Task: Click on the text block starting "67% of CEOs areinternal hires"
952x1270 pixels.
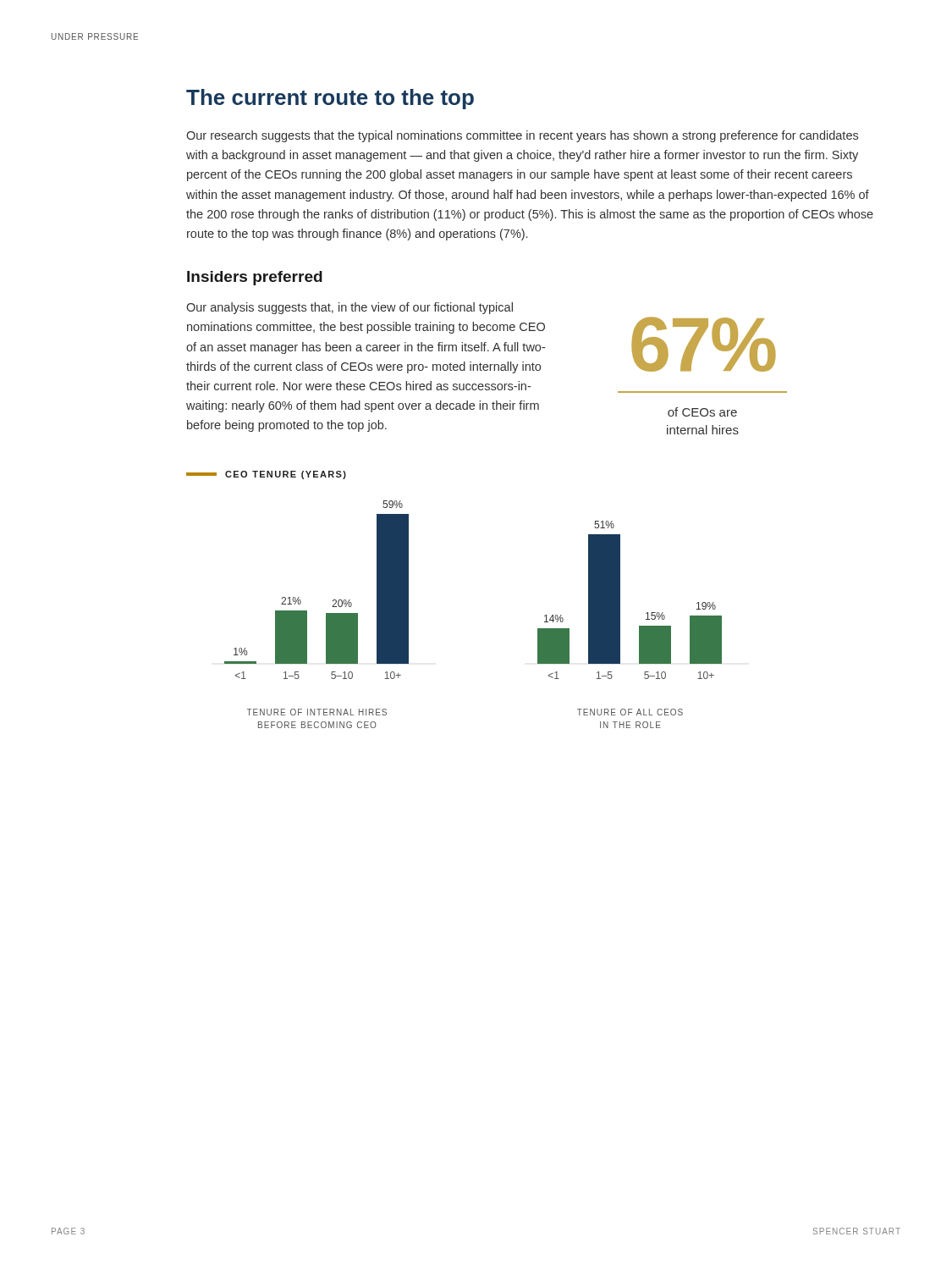Action: pyautogui.click(x=702, y=371)
